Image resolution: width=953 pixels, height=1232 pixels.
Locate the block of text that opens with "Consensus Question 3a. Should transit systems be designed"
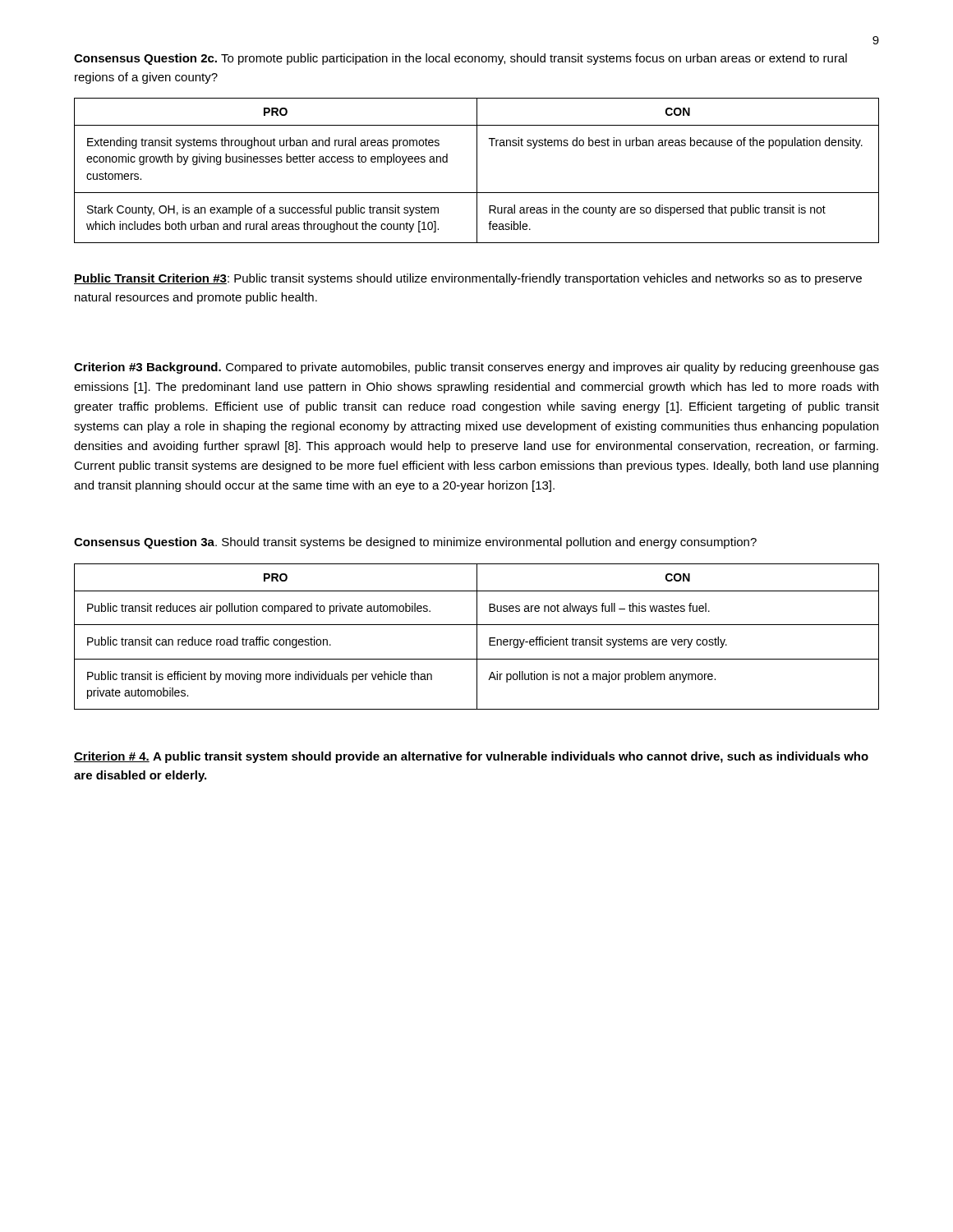(x=415, y=542)
